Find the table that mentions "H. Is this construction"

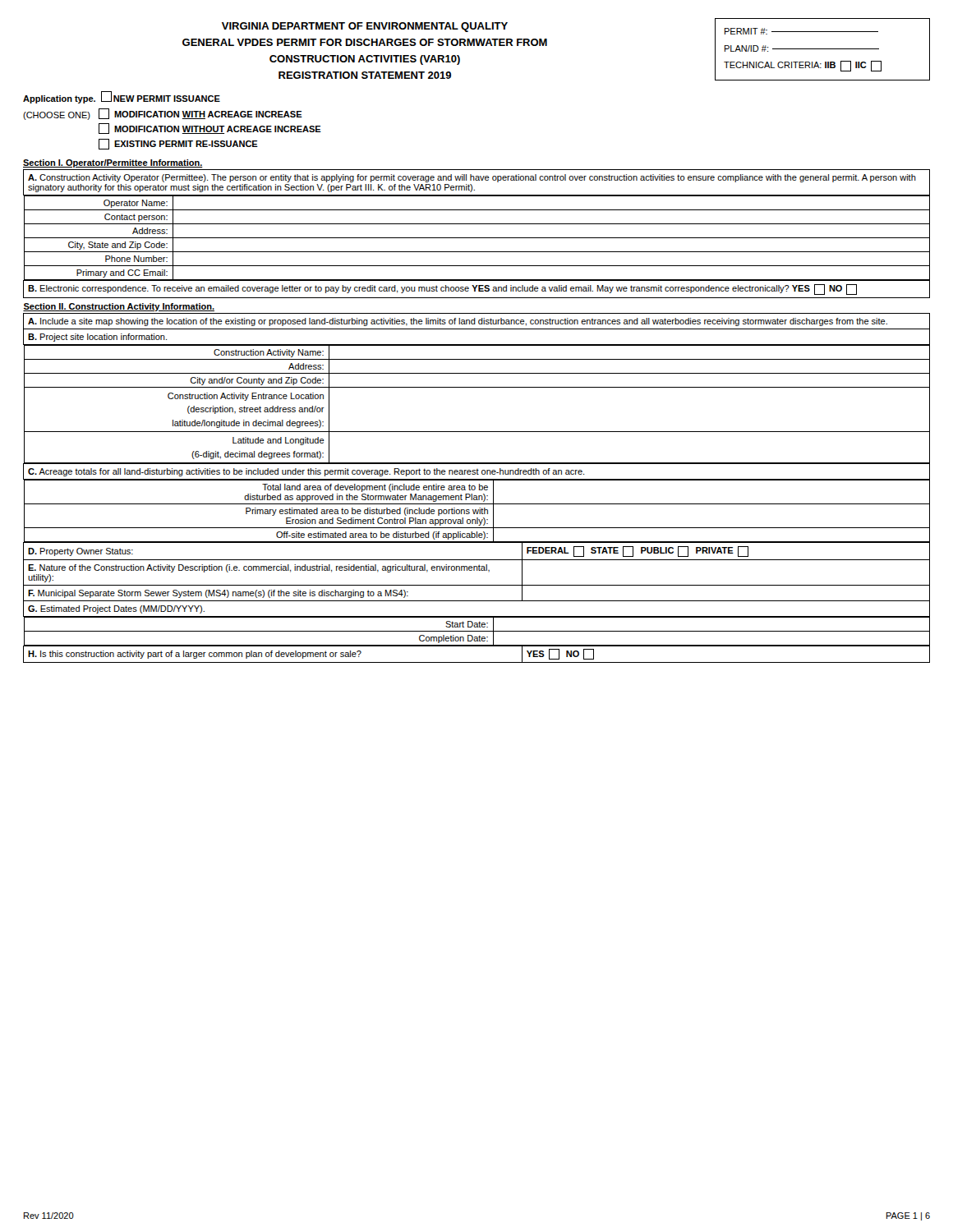point(476,654)
